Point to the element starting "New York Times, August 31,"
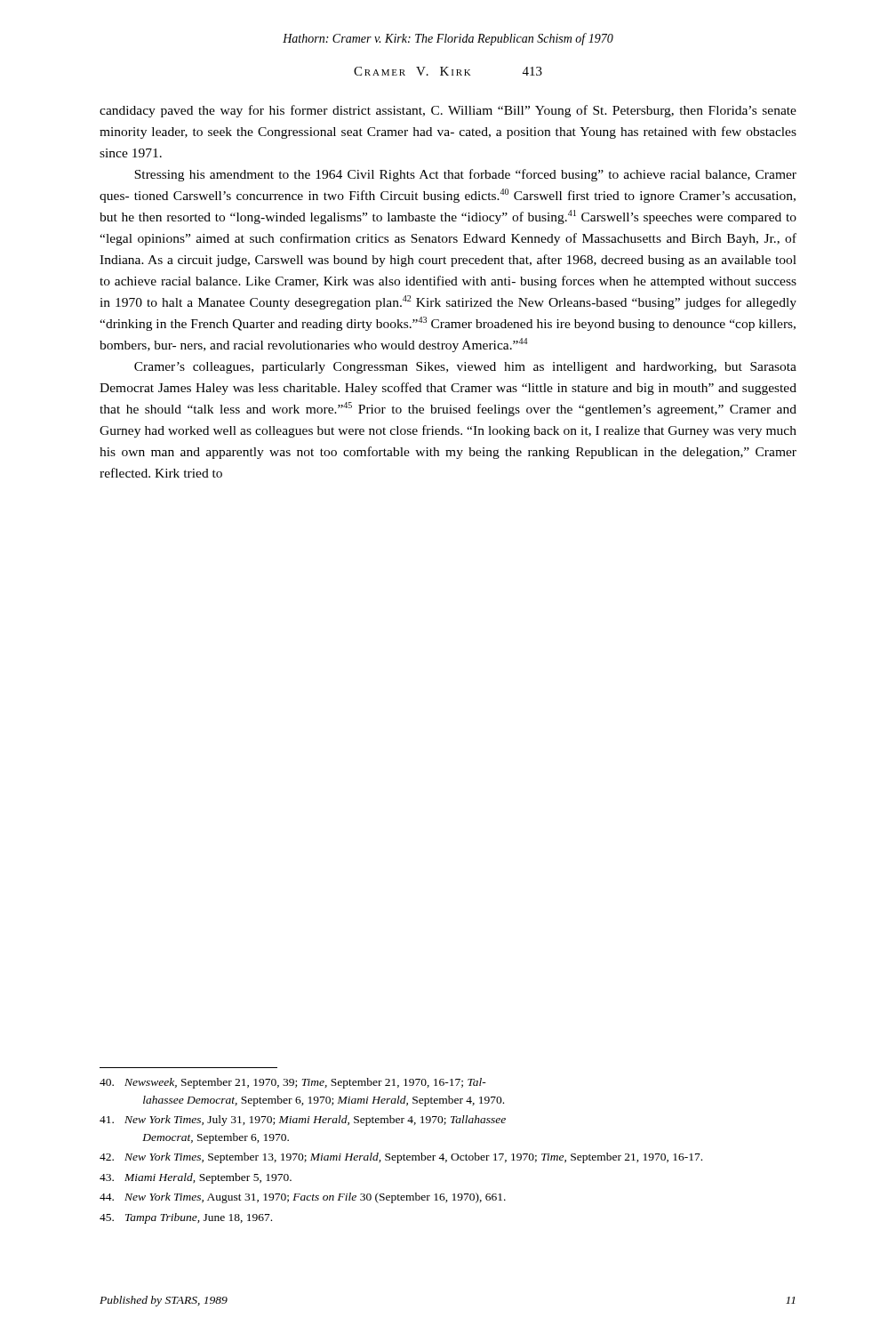Image resolution: width=896 pixels, height=1334 pixels. [x=303, y=1197]
